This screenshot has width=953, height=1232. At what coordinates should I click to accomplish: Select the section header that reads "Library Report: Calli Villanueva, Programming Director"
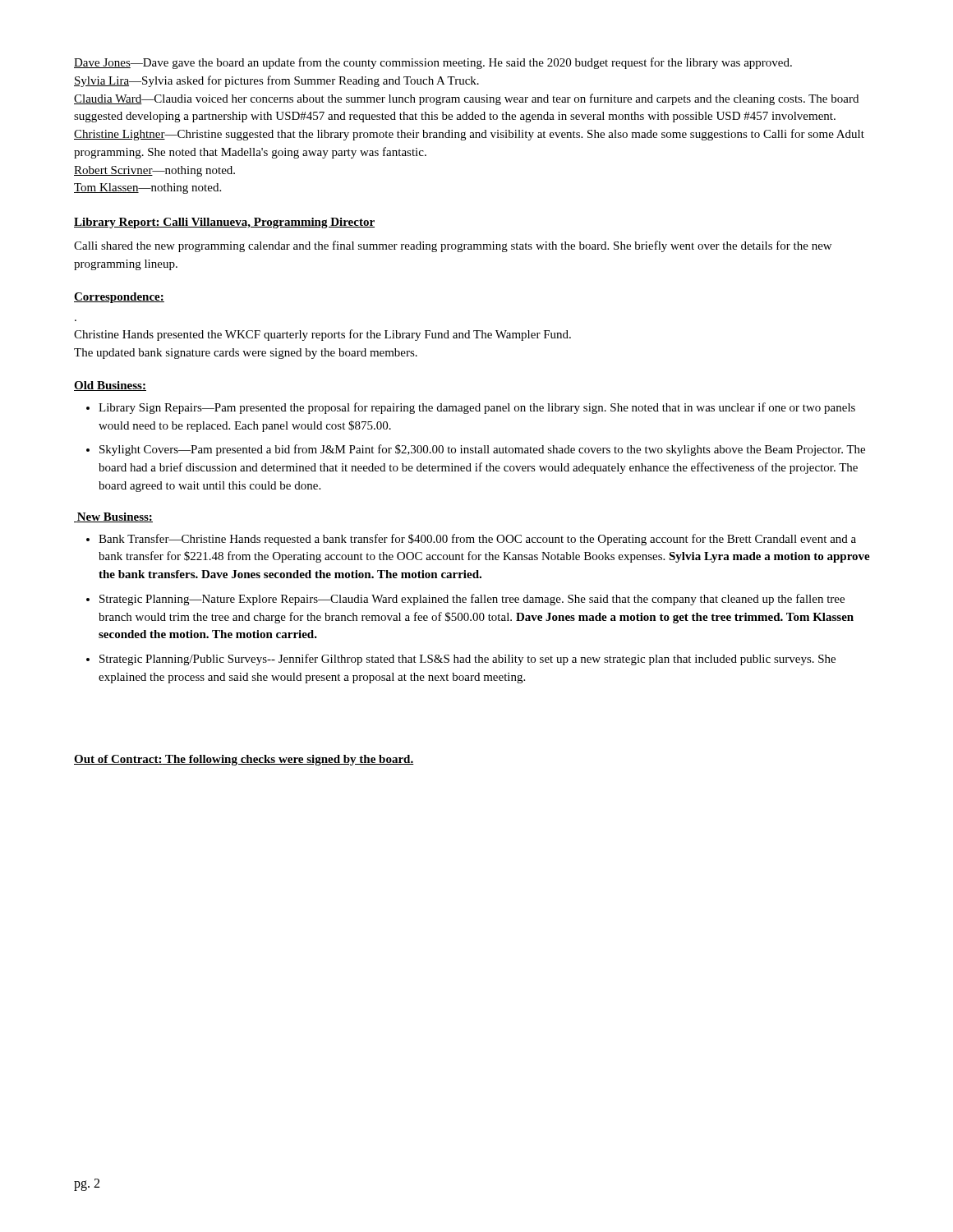click(224, 222)
